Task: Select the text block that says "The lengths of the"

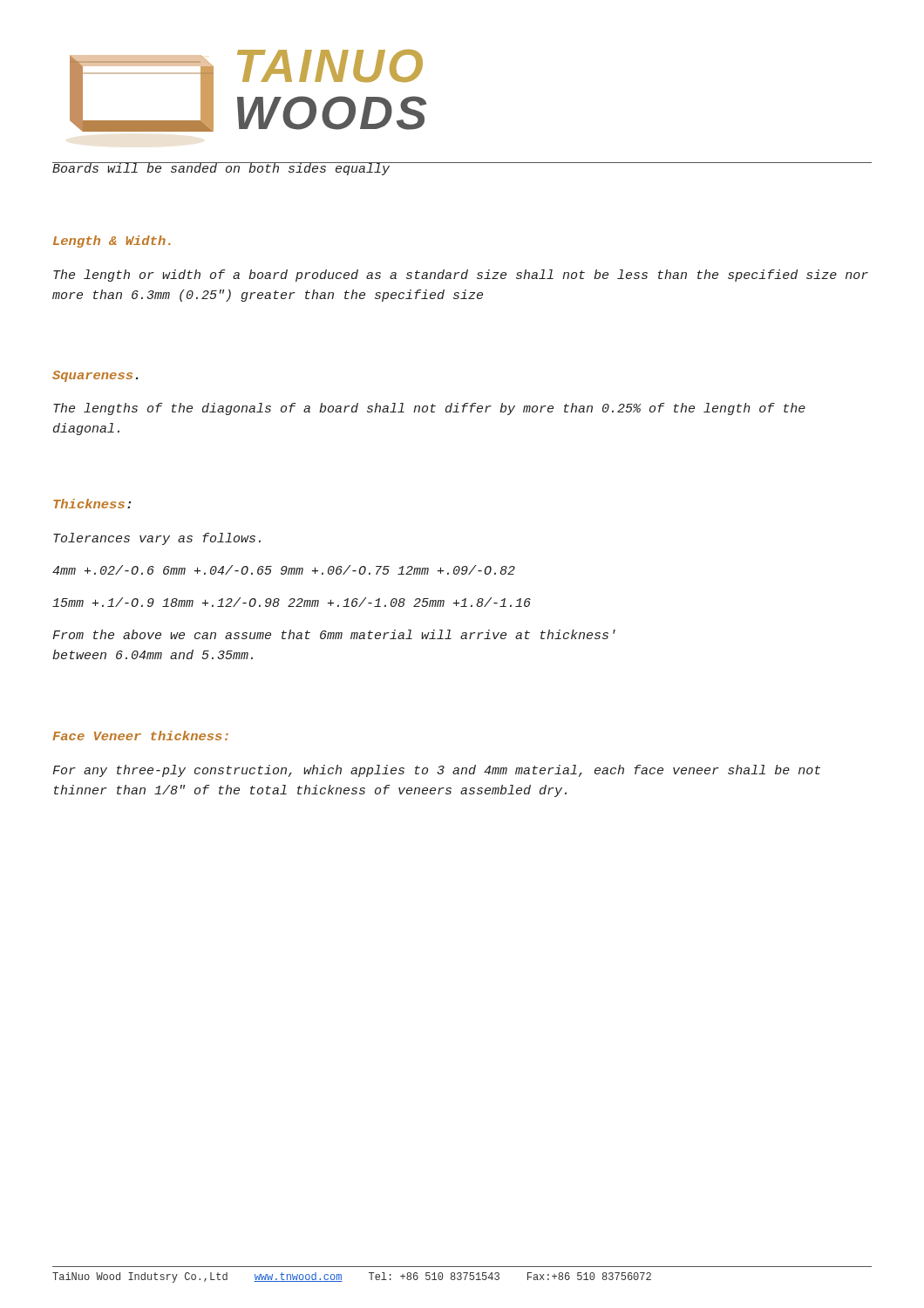Action: tap(429, 420)
